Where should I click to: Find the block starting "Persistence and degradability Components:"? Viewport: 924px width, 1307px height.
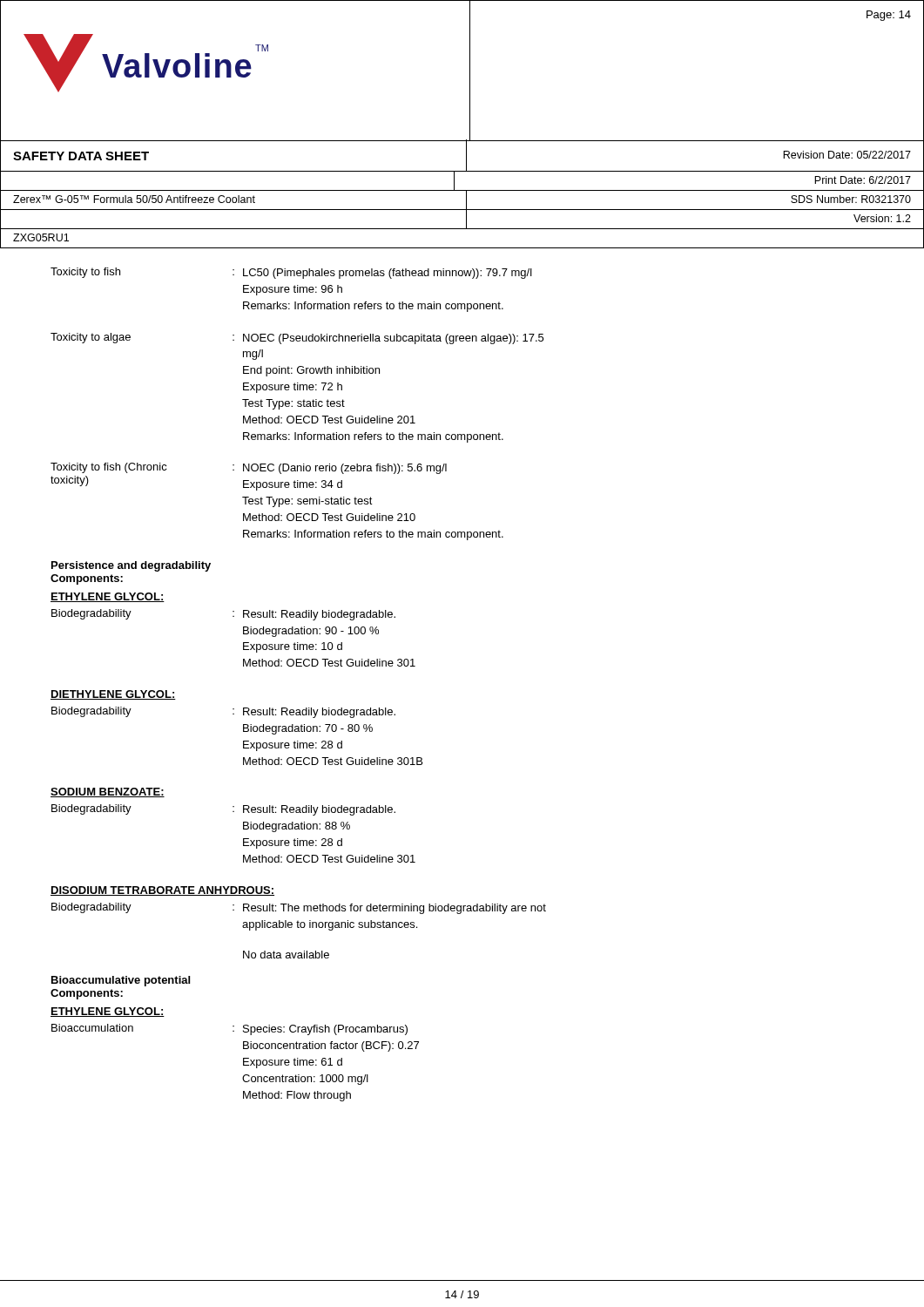(131, 571)
